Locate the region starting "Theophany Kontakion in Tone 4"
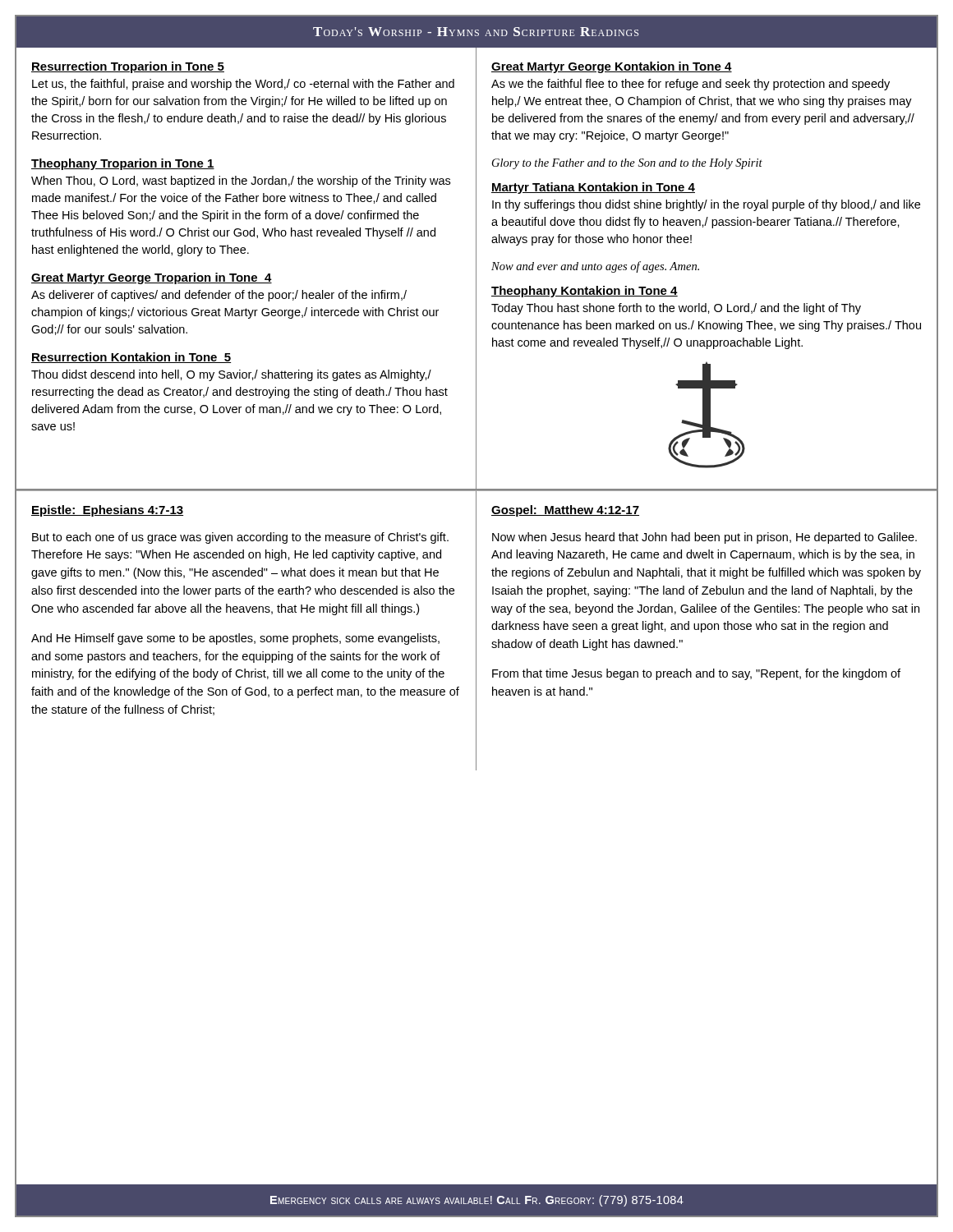 click(585, 292)
